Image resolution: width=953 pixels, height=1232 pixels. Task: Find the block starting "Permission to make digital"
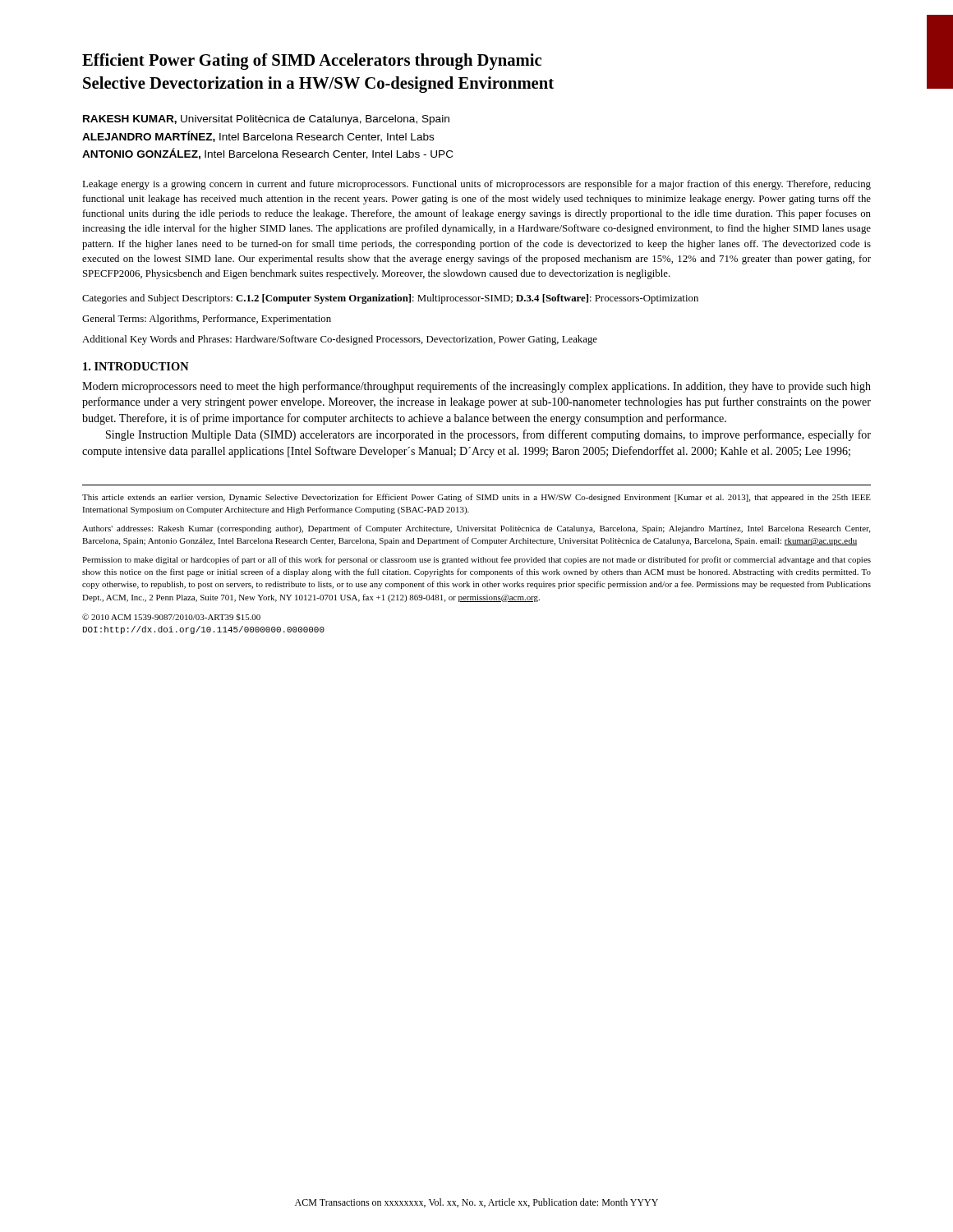[x=476, y=578]
